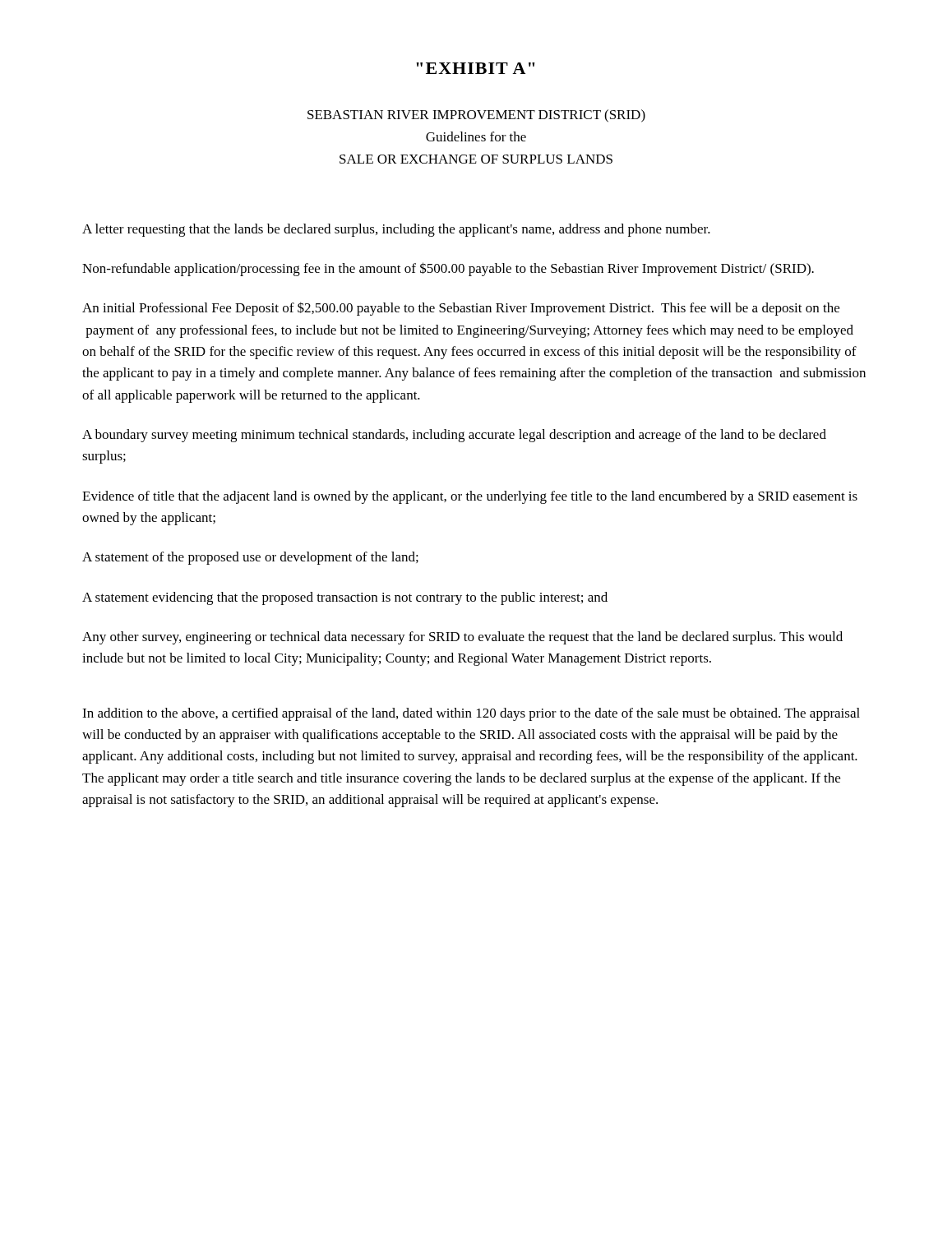This screenshot has height=1233, width=952.
Task: Point to the element starting "A boundary survey"
Action: (x=454, y=445)
